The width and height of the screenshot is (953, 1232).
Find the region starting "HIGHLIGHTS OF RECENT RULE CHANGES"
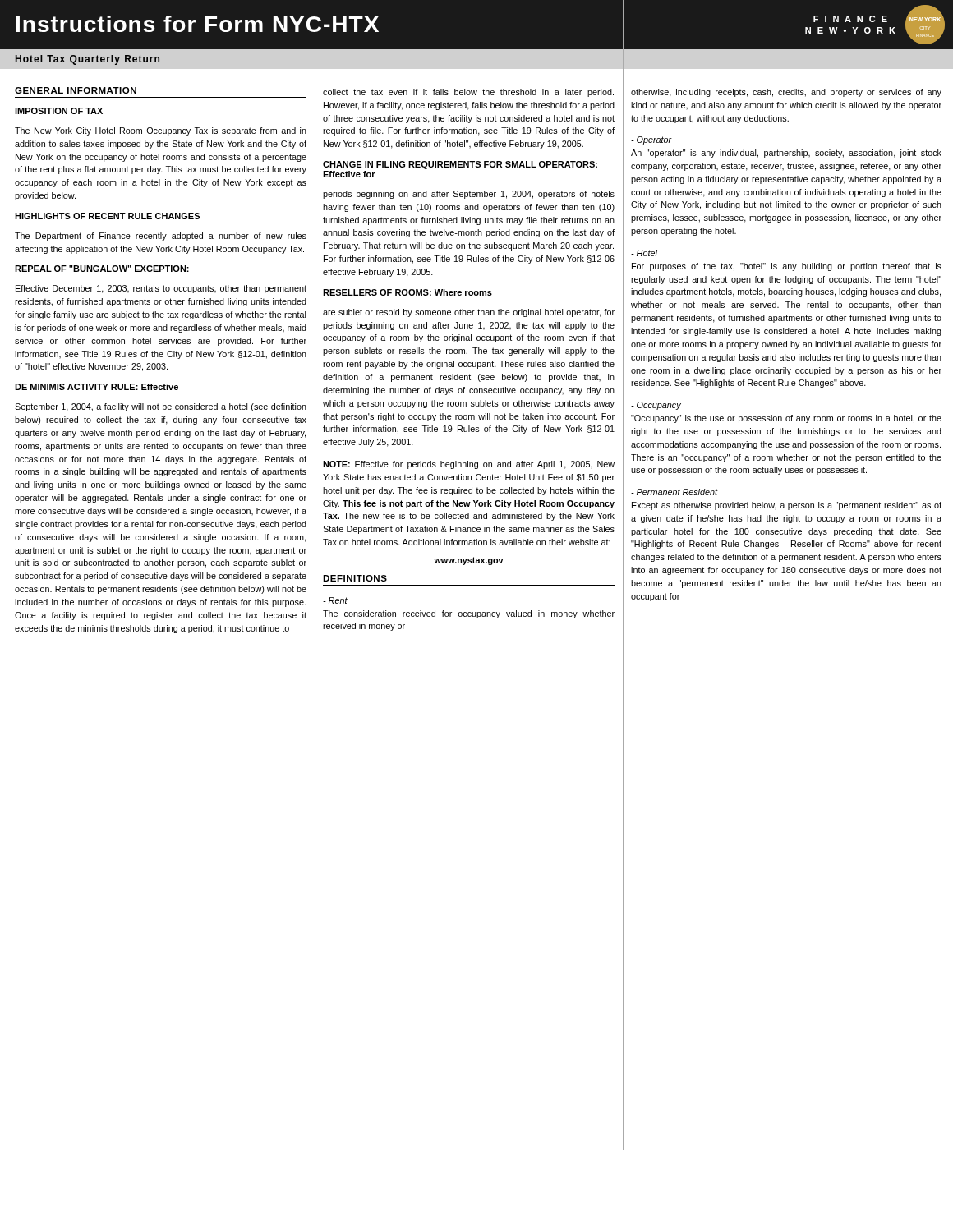[x=161, y=216]
